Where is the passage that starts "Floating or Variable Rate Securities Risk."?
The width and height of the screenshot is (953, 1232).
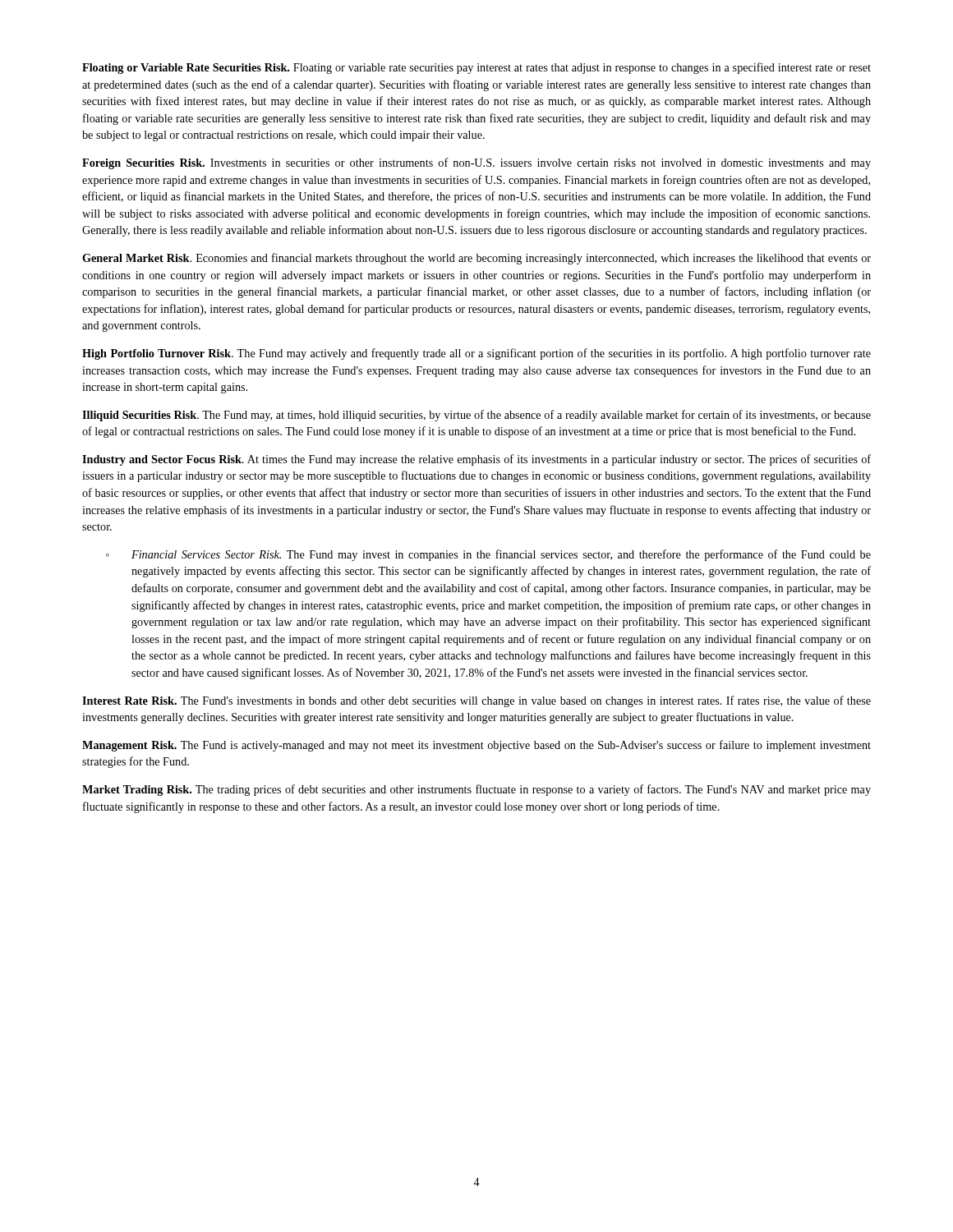(x=476, y=101)
